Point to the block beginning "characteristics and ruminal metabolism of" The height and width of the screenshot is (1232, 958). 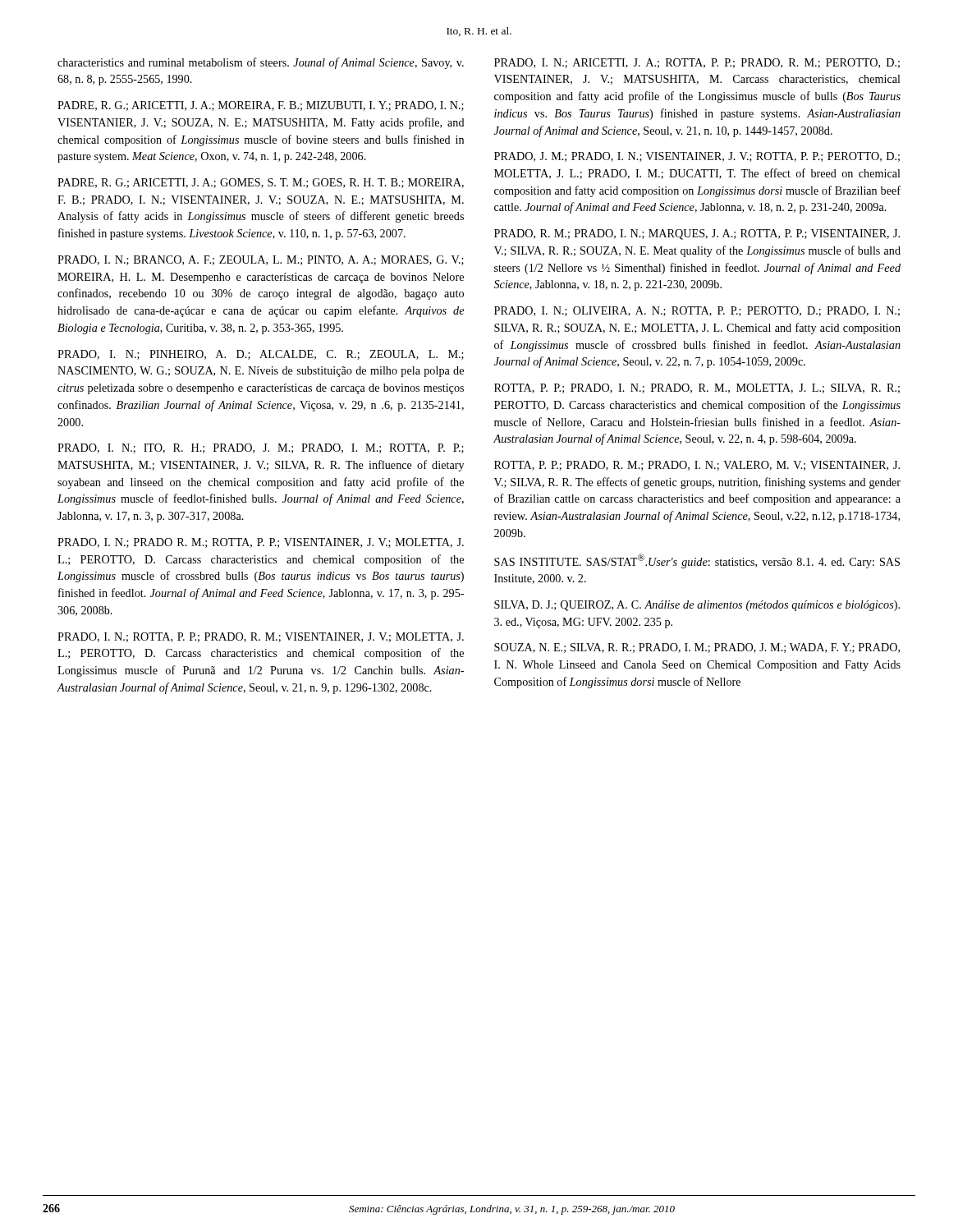click(261, 71)
